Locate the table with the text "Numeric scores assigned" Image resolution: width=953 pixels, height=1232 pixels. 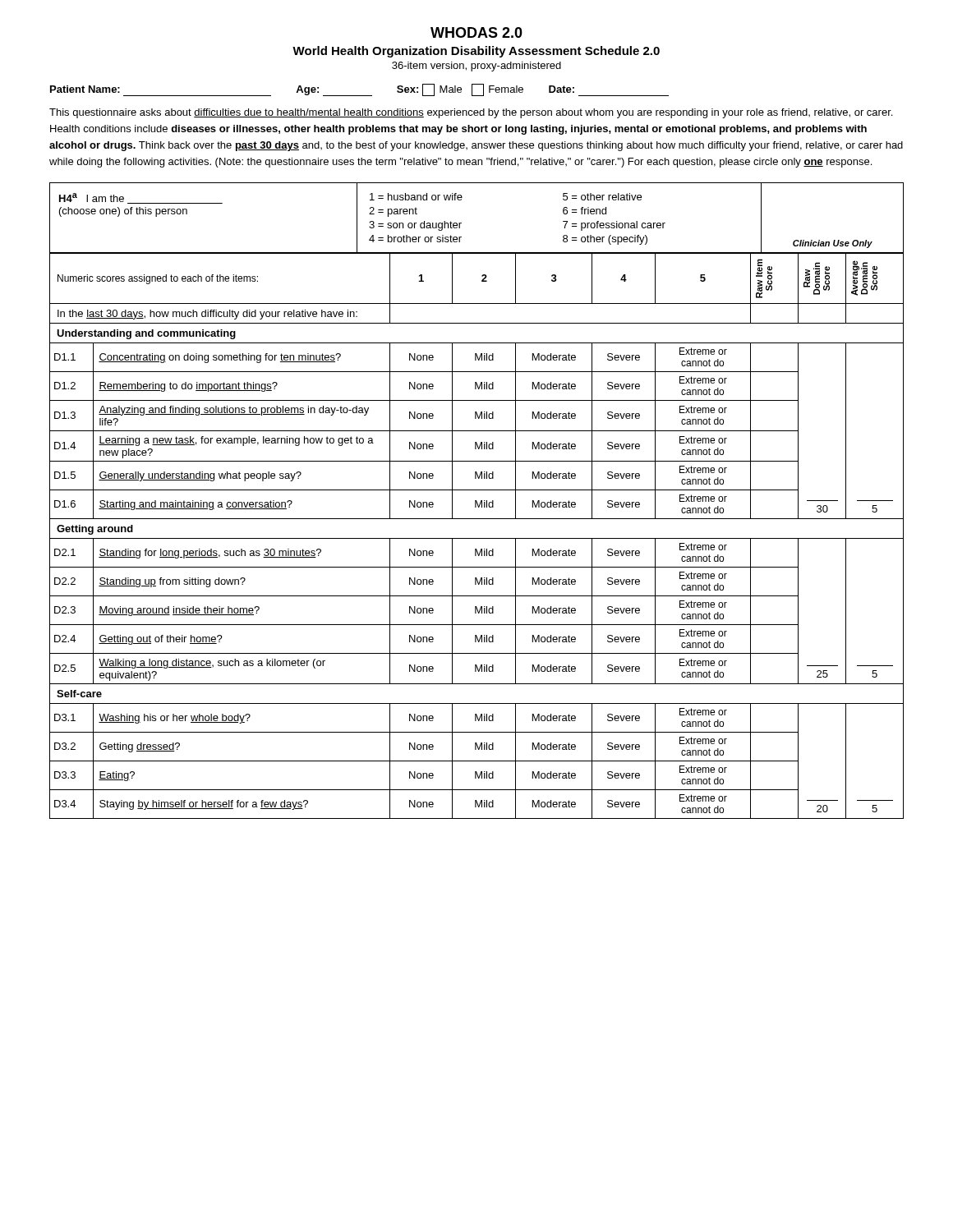click(x=476, y=536)
